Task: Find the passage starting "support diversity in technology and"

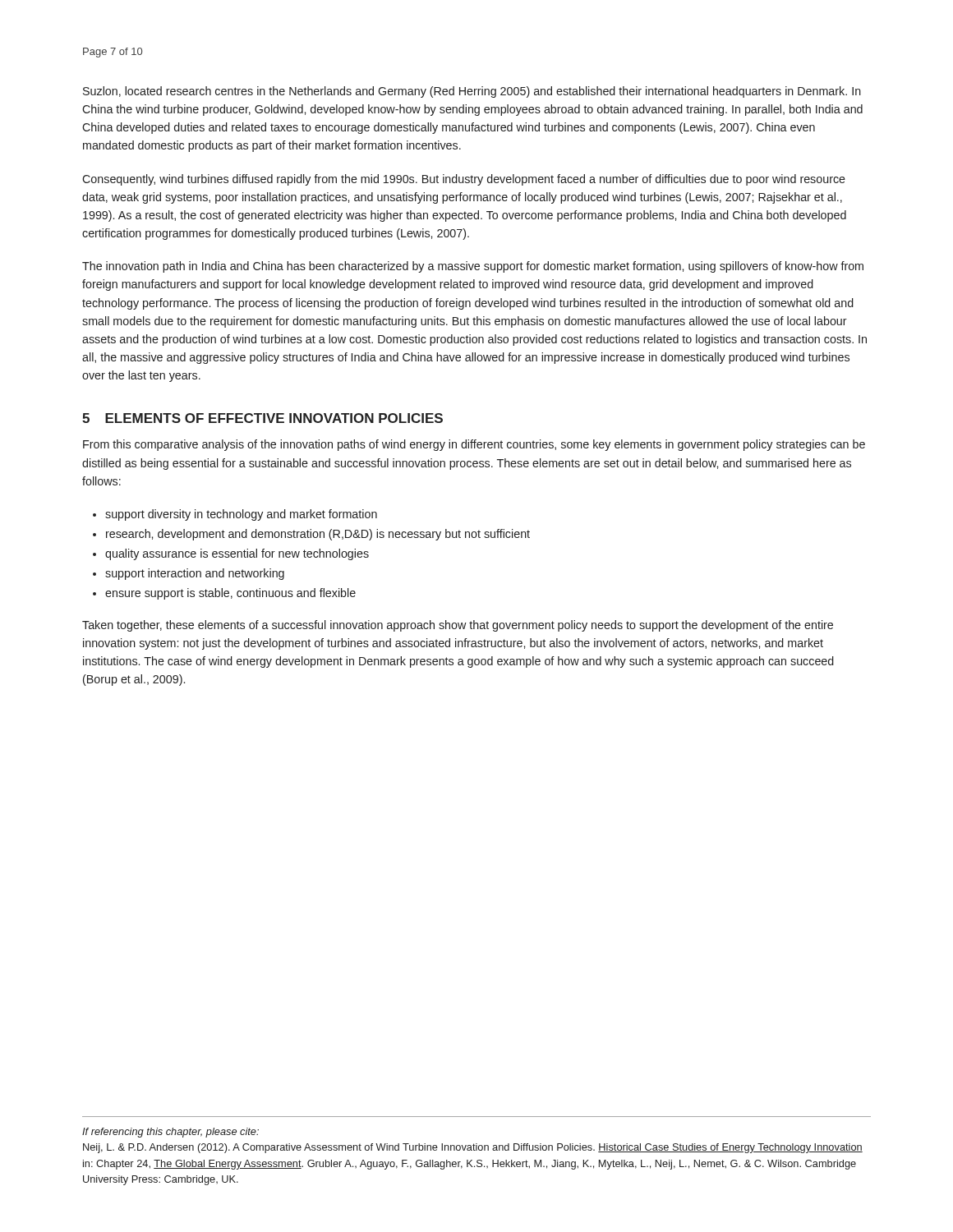Action: coord(241,514)
